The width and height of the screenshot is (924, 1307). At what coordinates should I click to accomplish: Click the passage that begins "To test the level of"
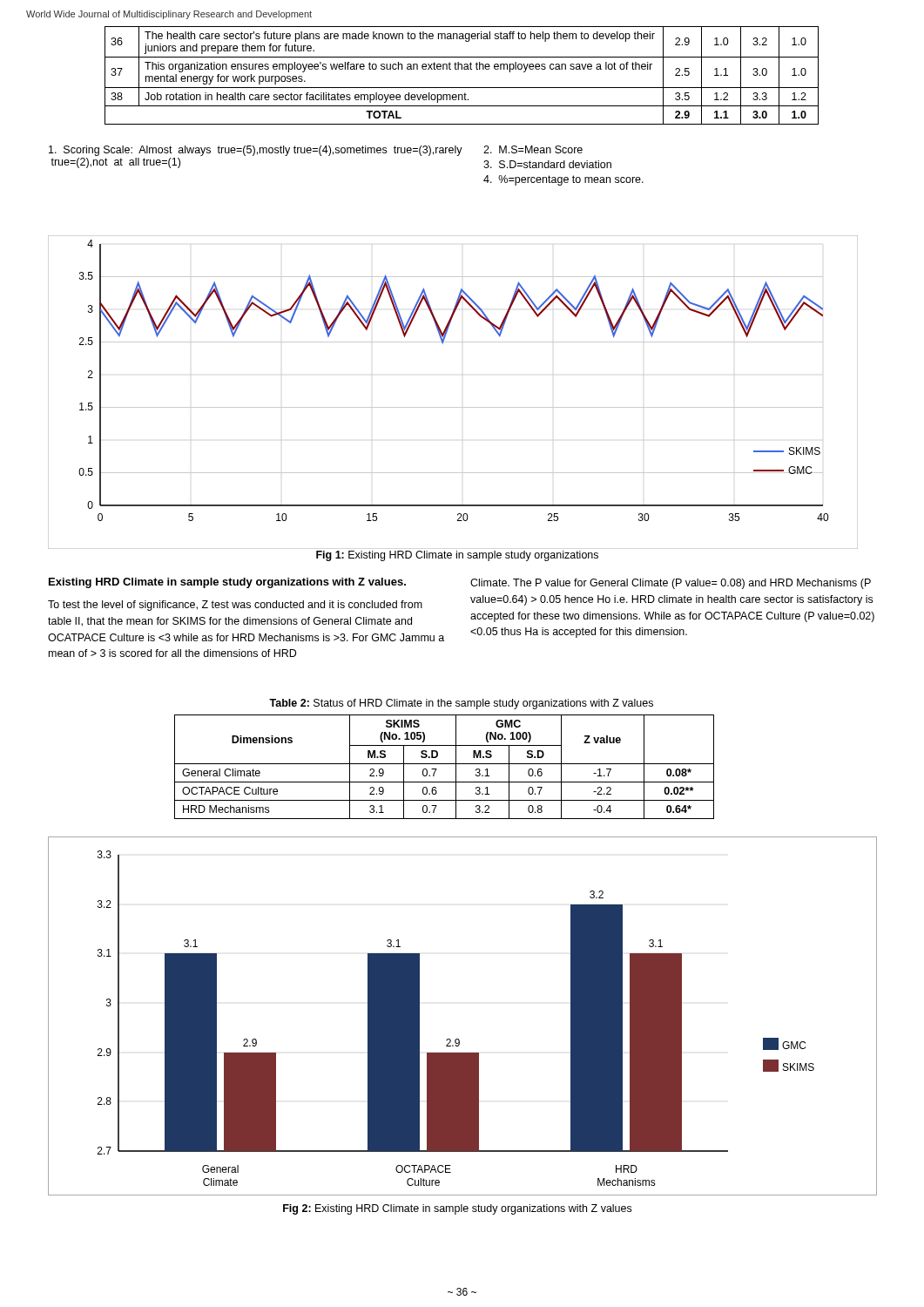tap(246, 629)
